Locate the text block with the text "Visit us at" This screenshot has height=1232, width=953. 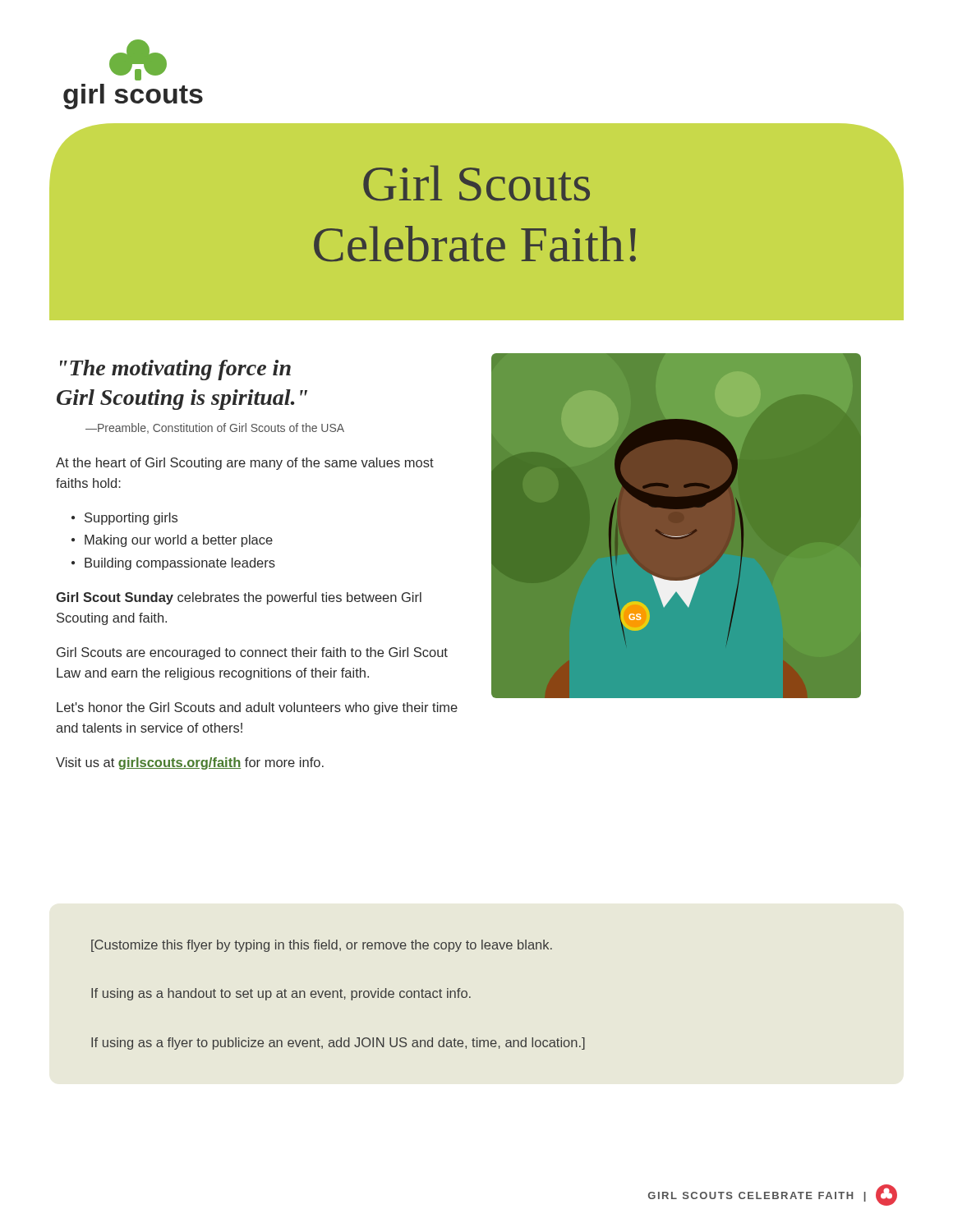(x=257, y=763)
